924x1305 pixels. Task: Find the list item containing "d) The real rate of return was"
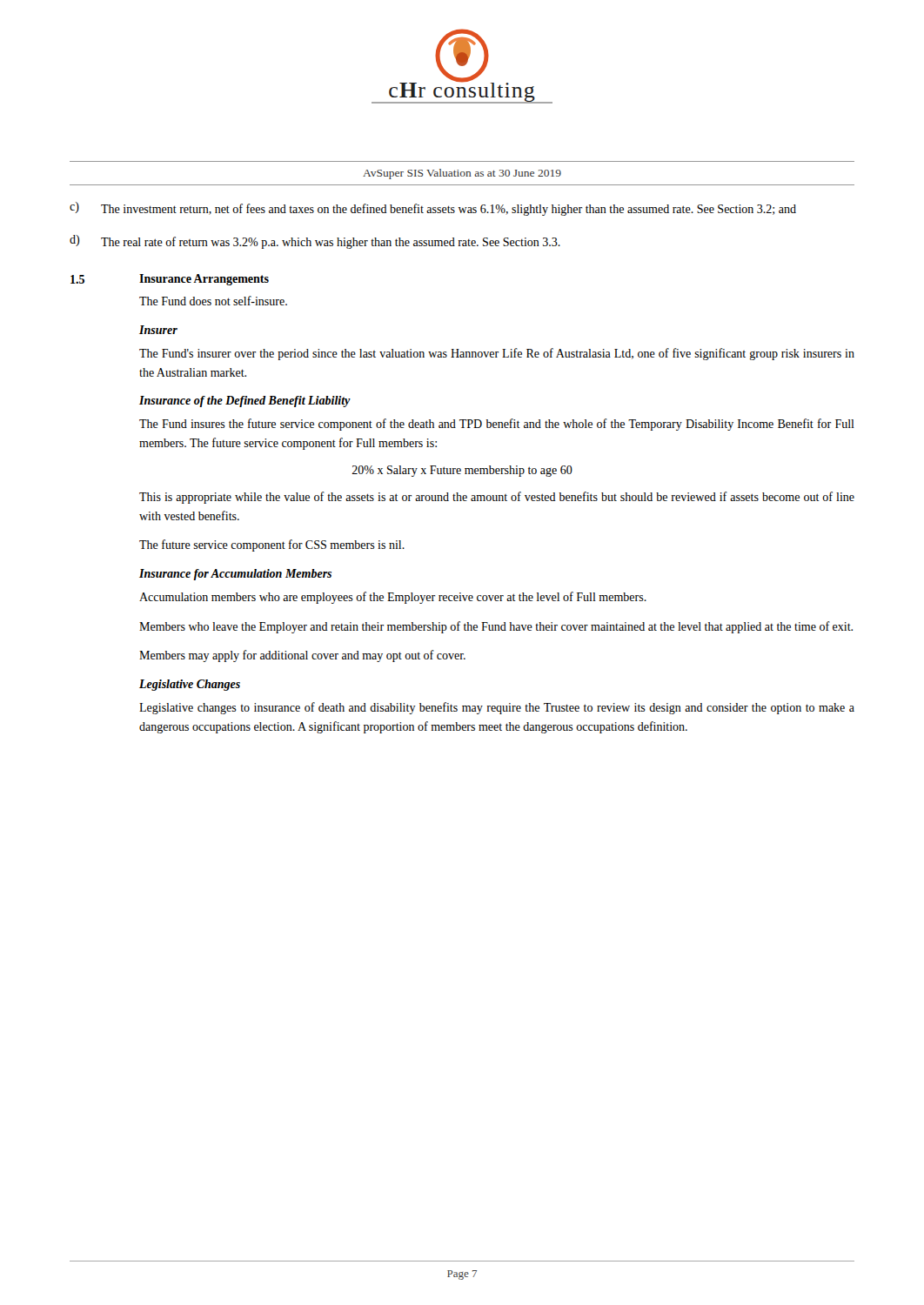tap(462, 242)
